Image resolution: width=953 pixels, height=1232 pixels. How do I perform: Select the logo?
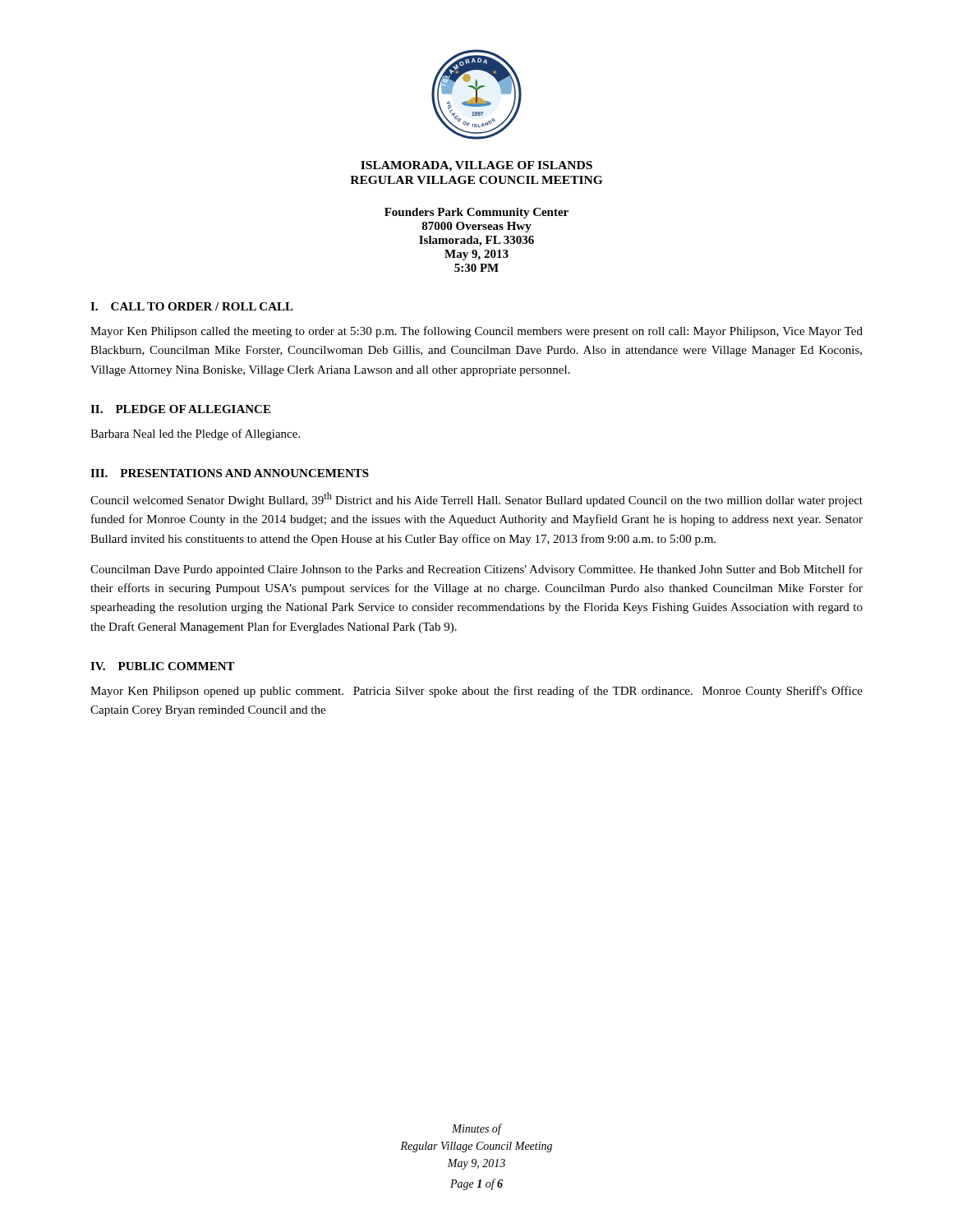[476, 96]
